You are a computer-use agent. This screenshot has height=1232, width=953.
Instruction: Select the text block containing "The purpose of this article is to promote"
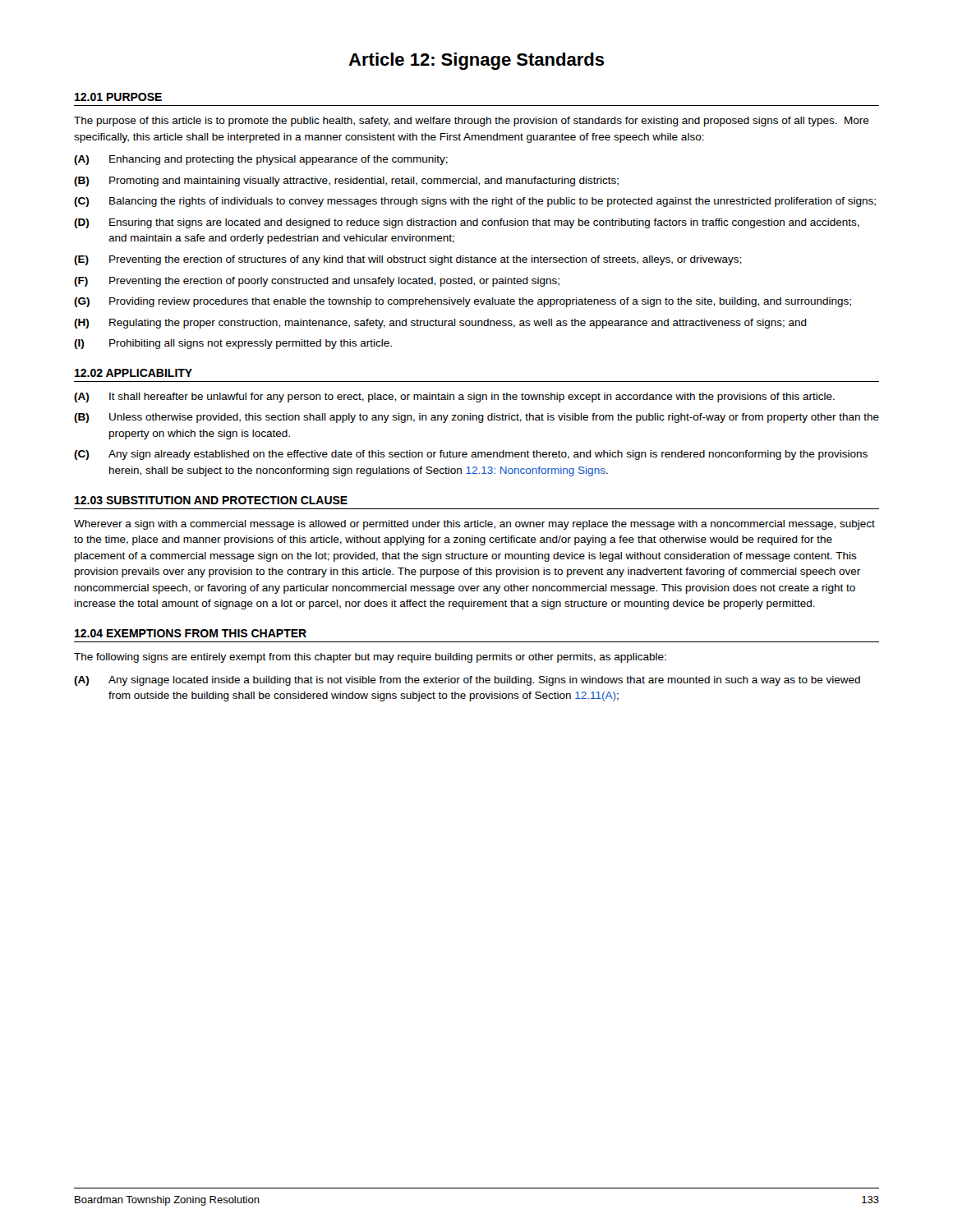click(471, 128)
